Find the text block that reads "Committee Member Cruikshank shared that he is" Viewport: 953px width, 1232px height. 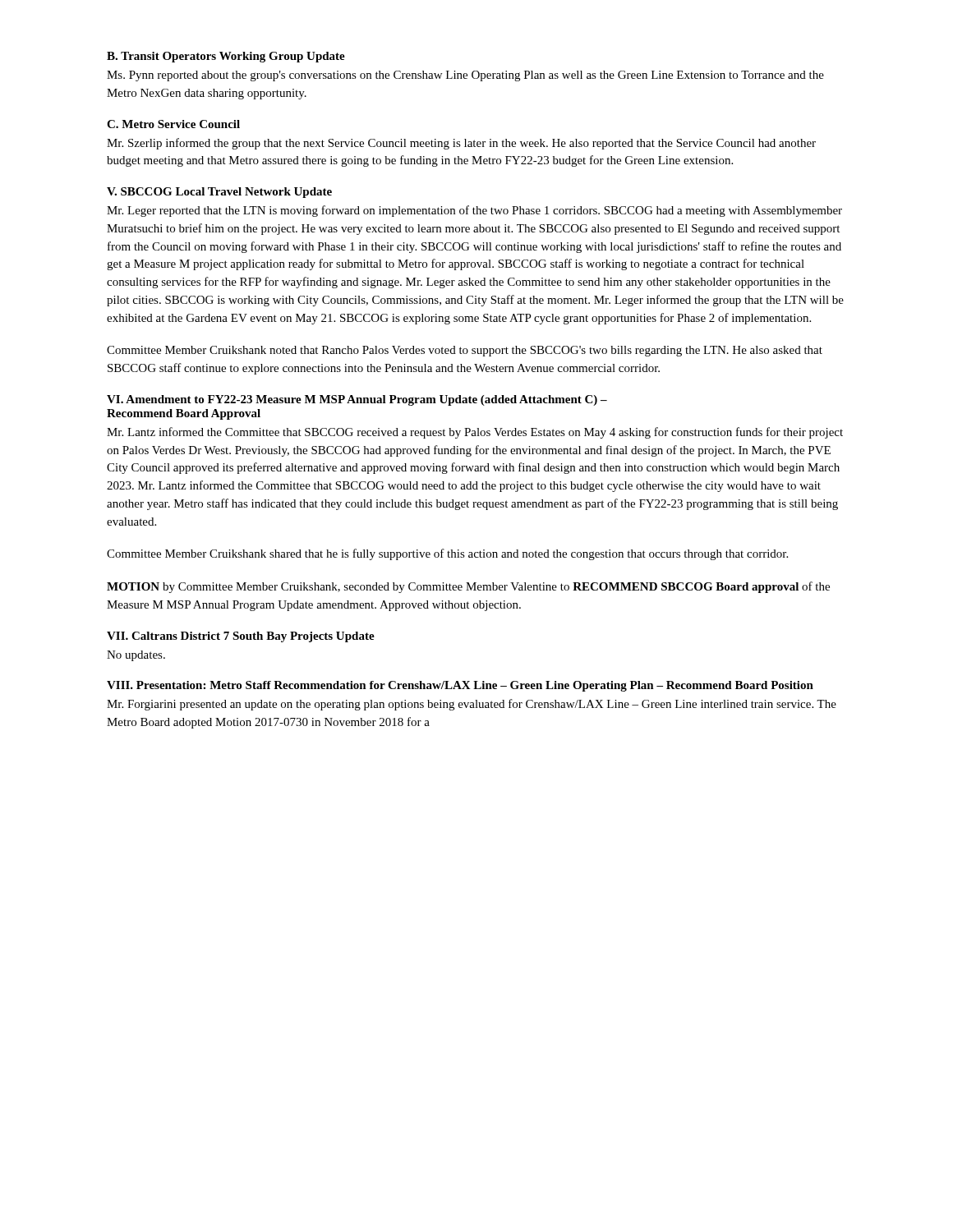(x=448, y=554)
